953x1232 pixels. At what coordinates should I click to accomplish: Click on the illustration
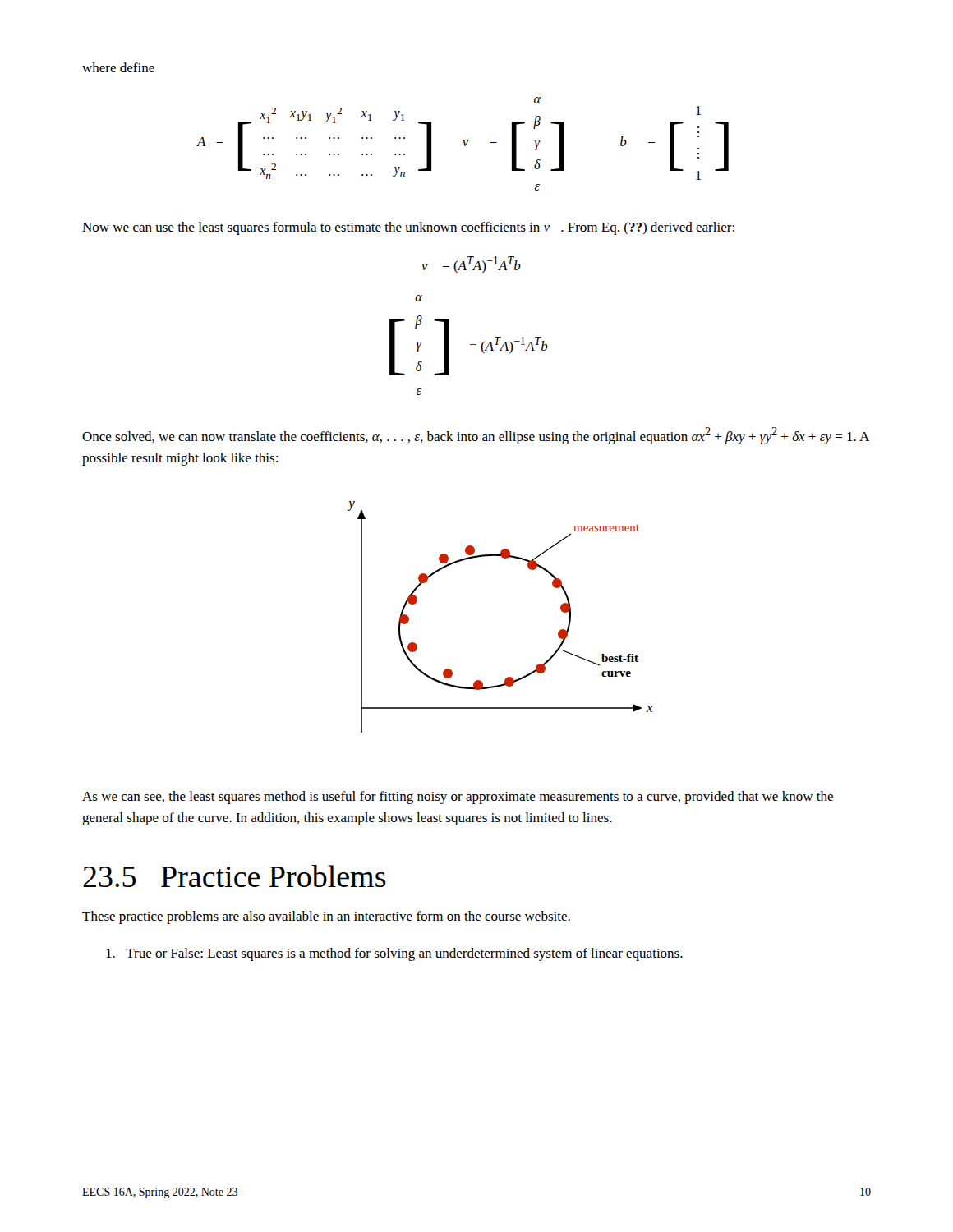(x=476, y=628)
